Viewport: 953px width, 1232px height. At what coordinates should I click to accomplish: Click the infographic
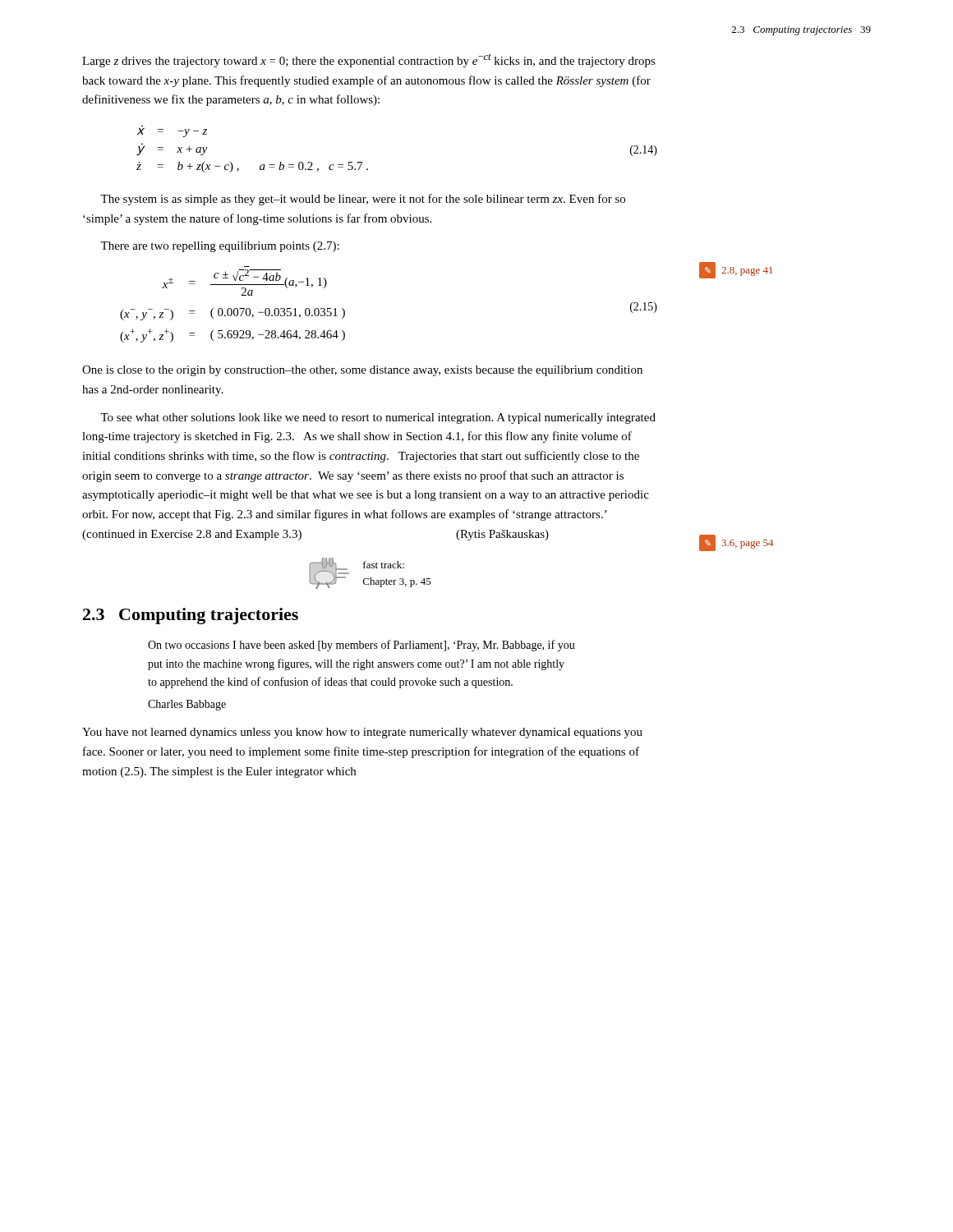click(370, 573)
